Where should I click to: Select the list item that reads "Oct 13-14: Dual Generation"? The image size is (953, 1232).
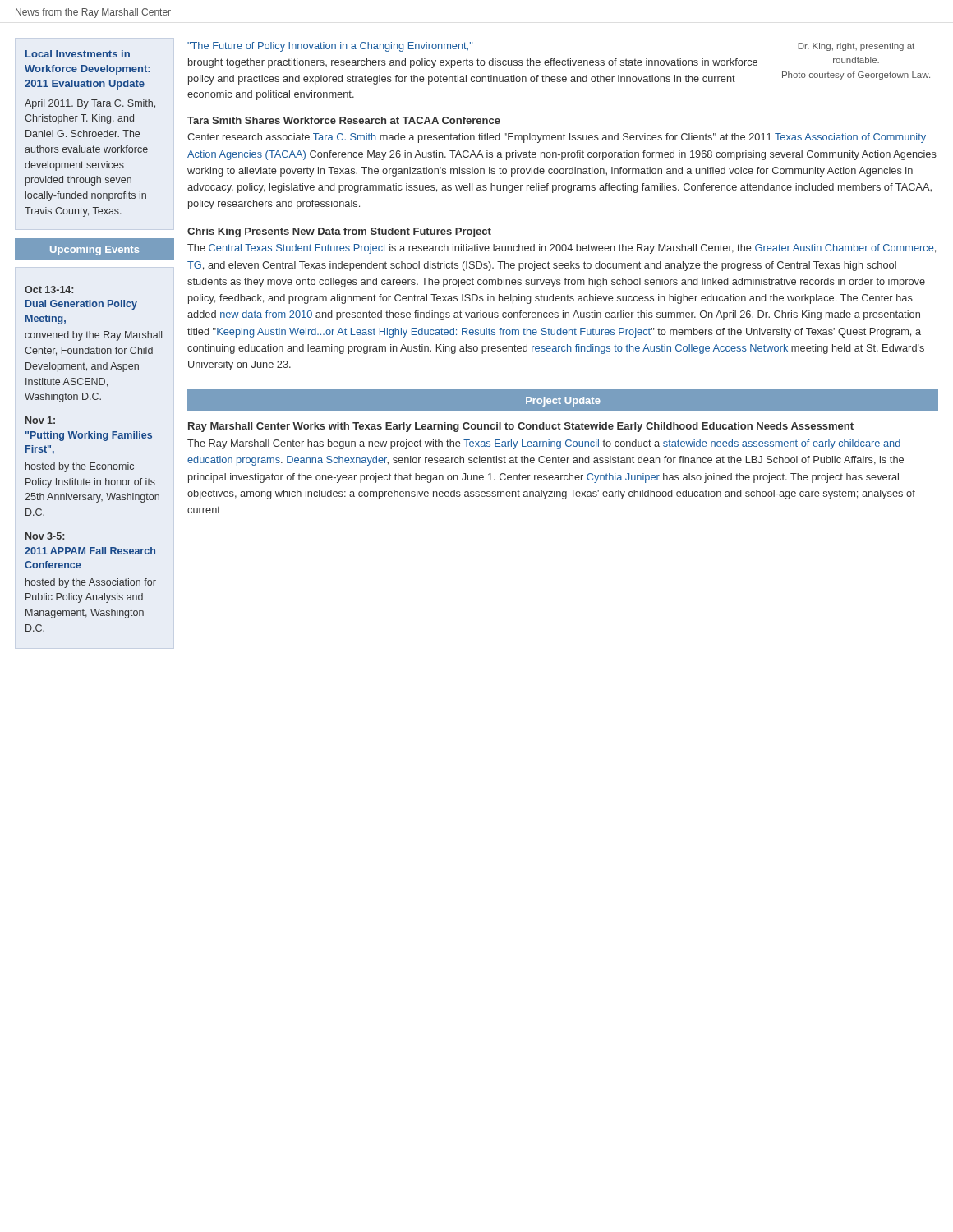(x=94, y=344)
